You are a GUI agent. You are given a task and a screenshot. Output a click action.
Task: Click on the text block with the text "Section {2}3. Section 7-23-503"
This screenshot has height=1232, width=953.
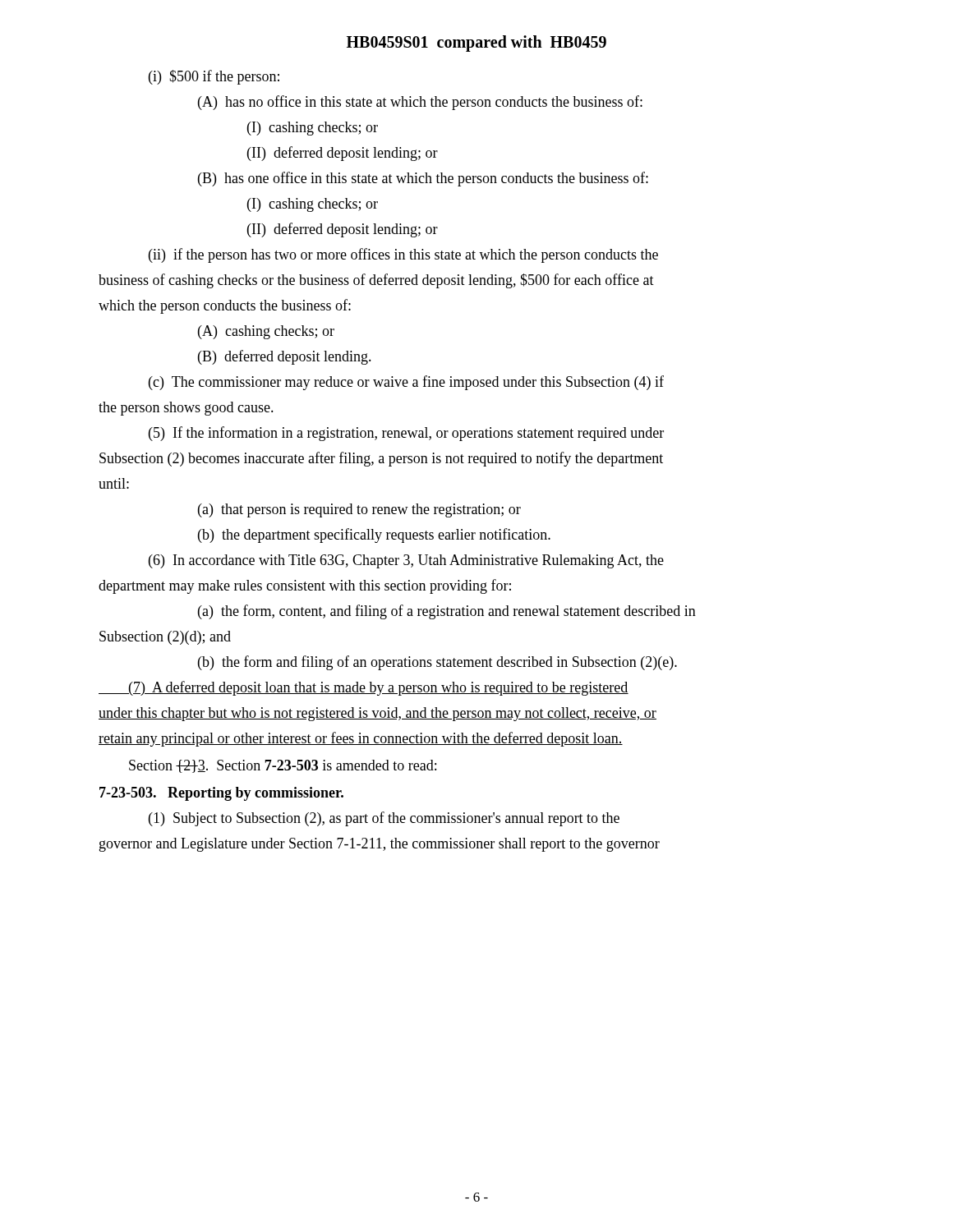point(283,766)
